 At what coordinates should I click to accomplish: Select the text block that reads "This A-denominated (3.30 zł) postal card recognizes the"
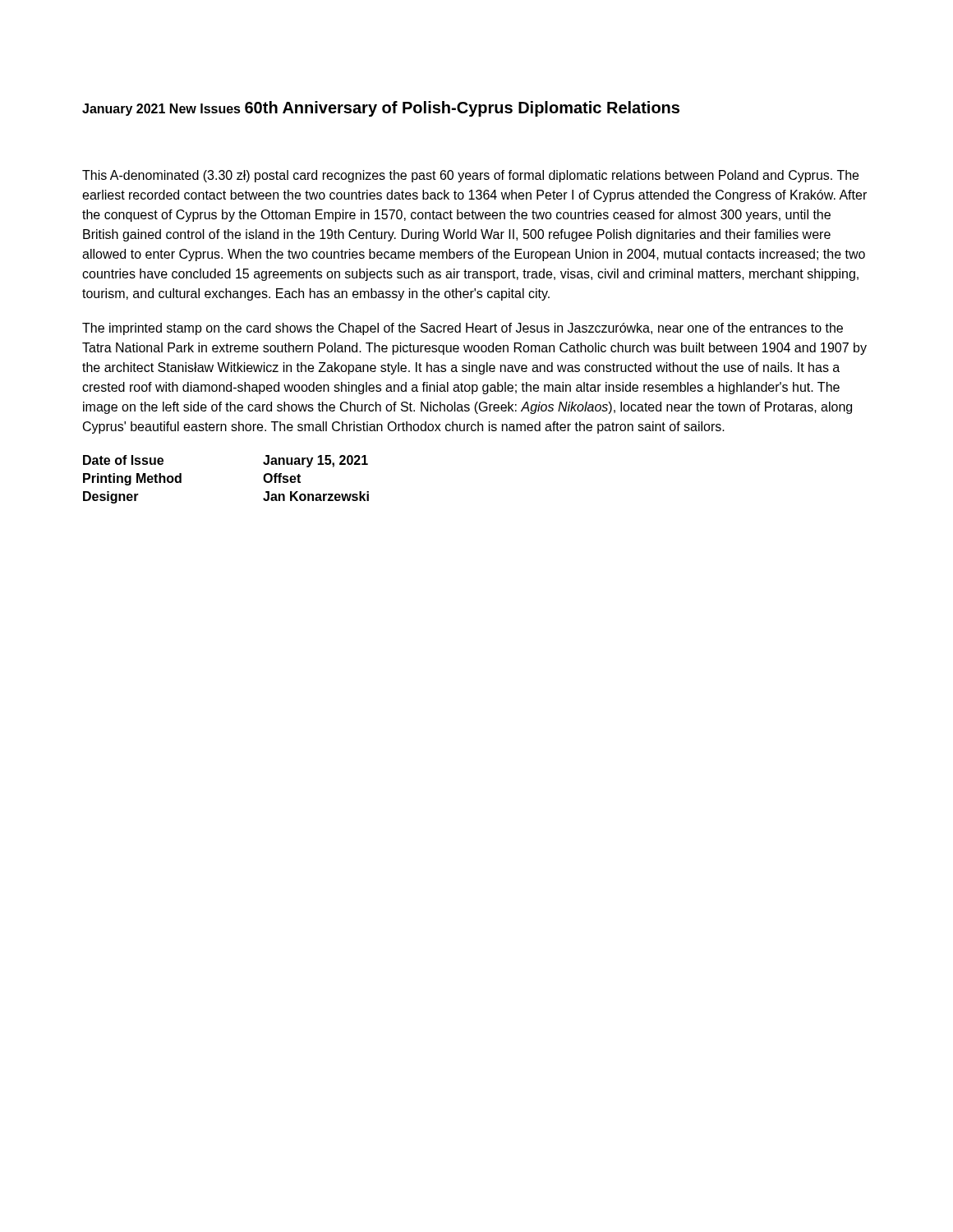[x=475, y=235]
